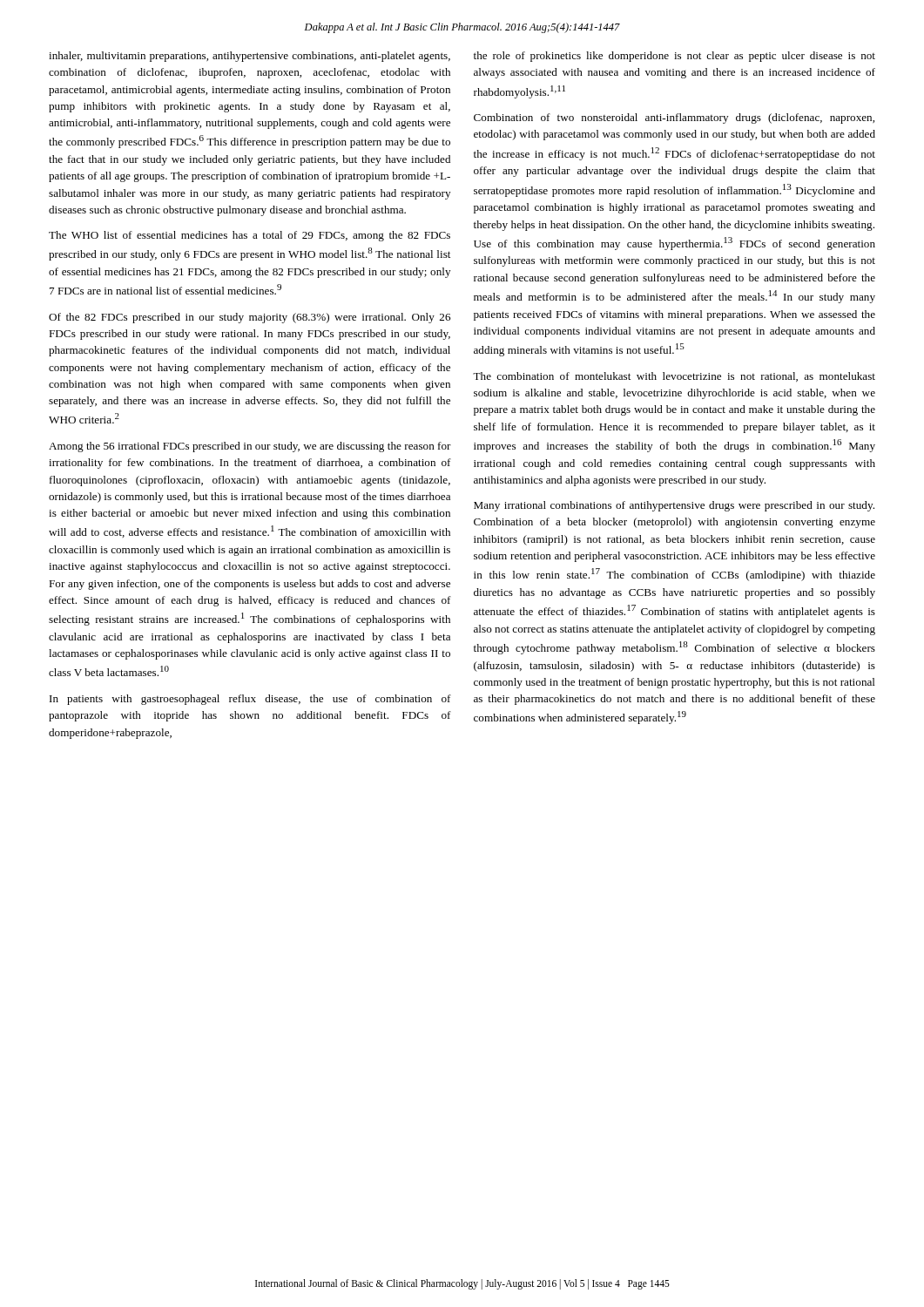924x1307 pixels.
Task: Locate the block of text that opens with "inhaler, multivitamin preparations, antihypertensive combinations, anti-platelet agents, combination"
Action: pyautogui.click(x=250, y=132)
